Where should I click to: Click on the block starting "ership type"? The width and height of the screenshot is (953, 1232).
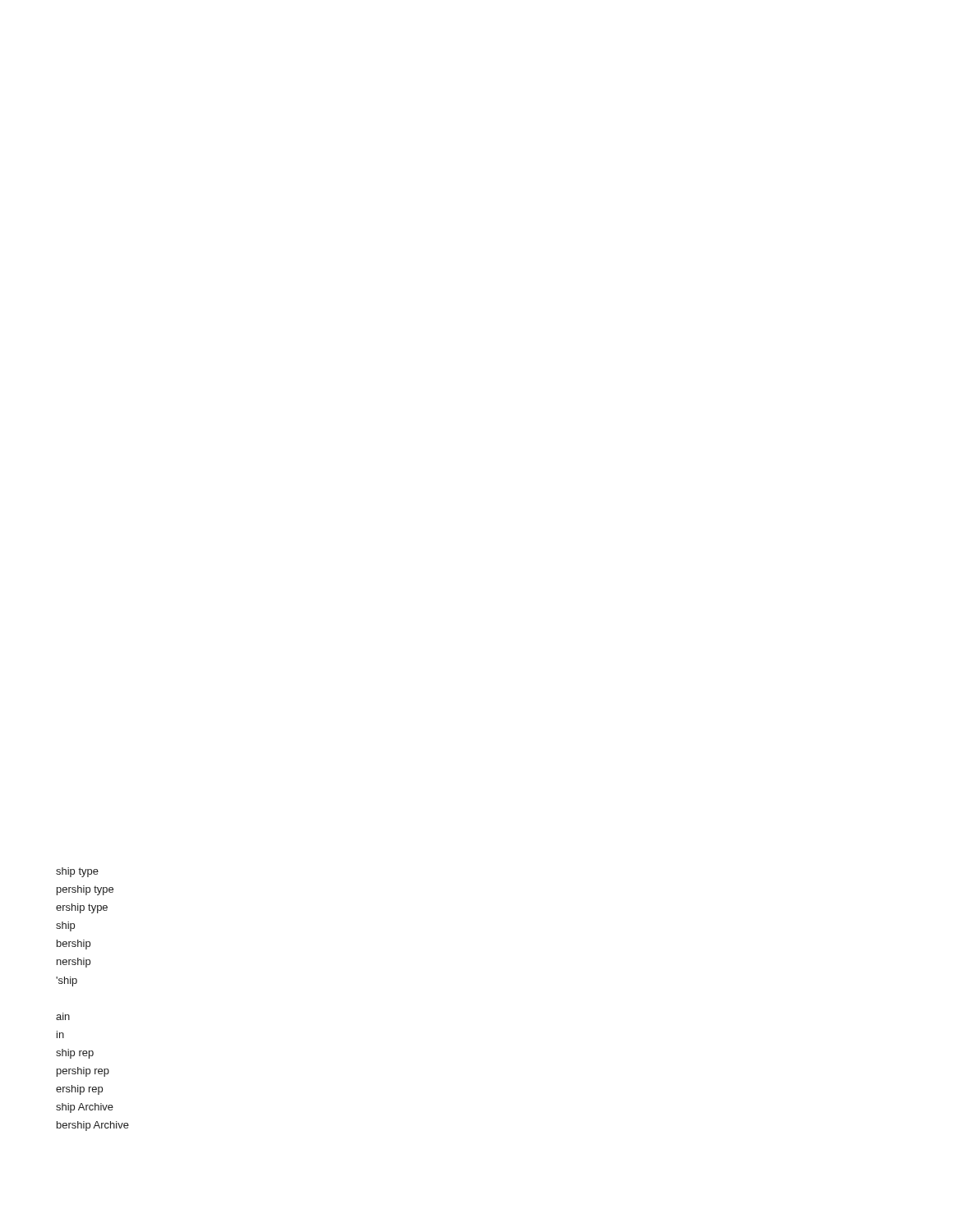[82, 907]
